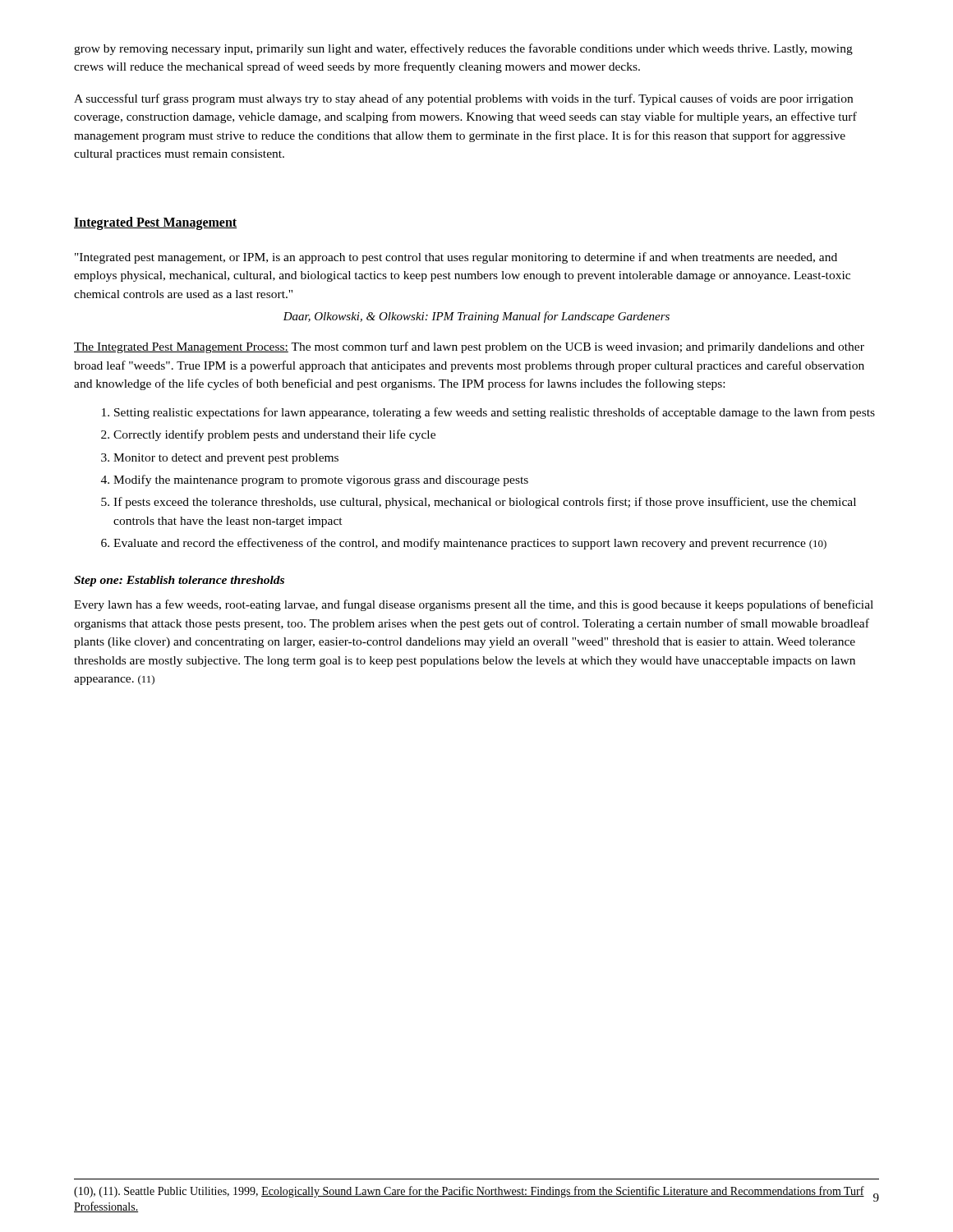The width and height of the screenshot is (953, 1232).
Task: Click the passage that begins "(10), (11). Seattle Public"
Action: tap(469, 1199)
